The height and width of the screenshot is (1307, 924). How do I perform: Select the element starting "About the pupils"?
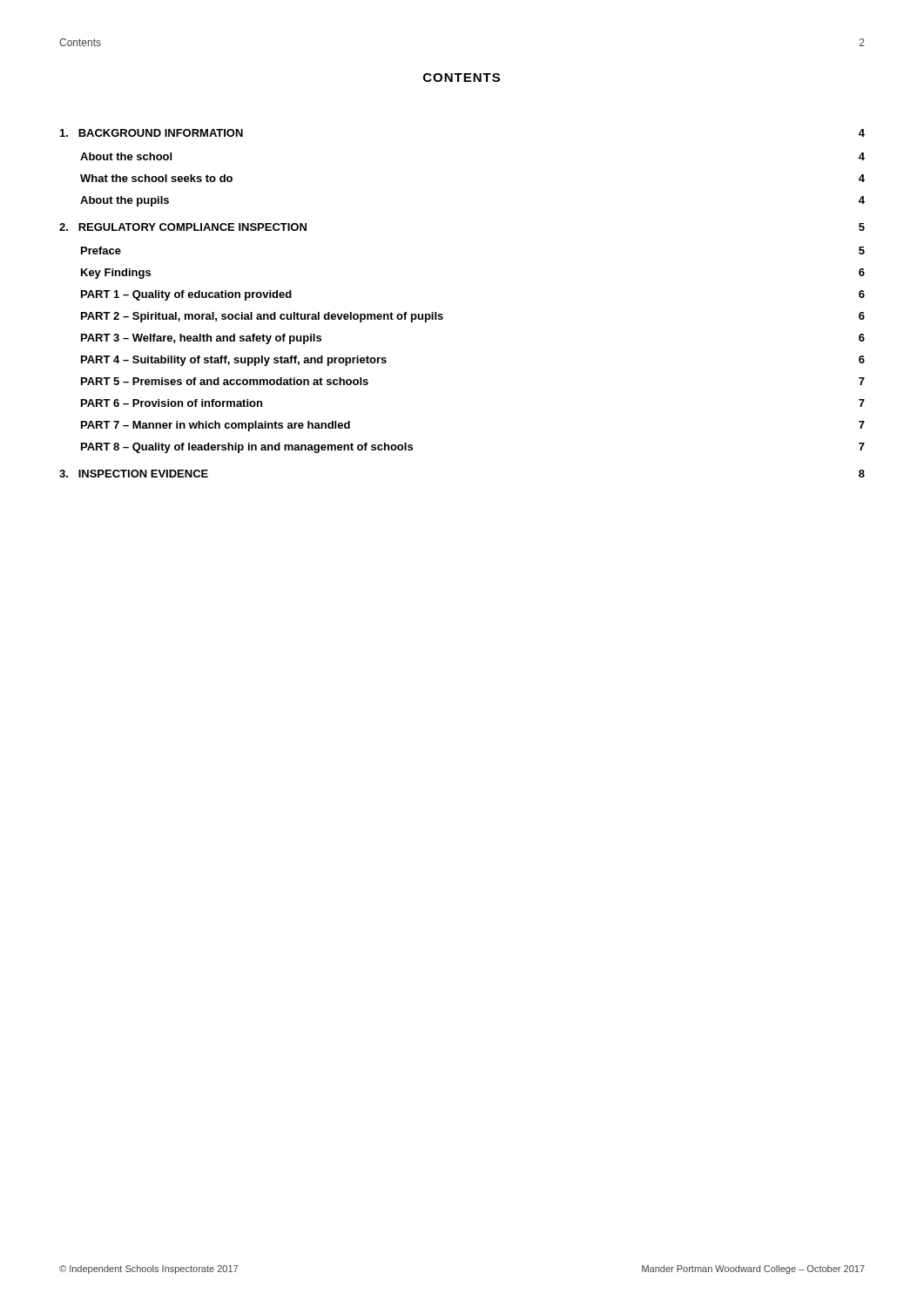coord(121,201)
